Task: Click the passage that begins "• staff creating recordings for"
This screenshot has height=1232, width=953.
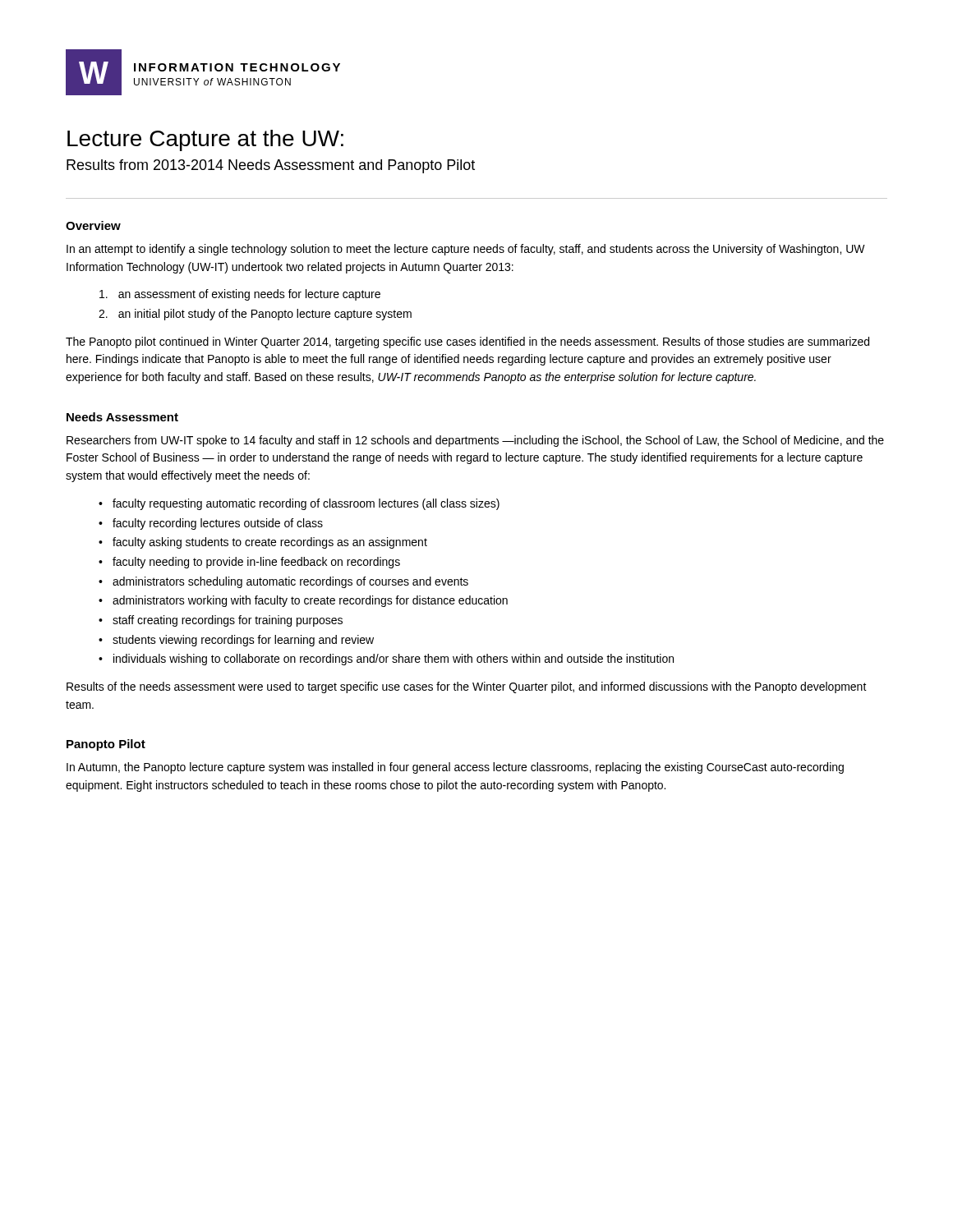Action: (221, 621)
